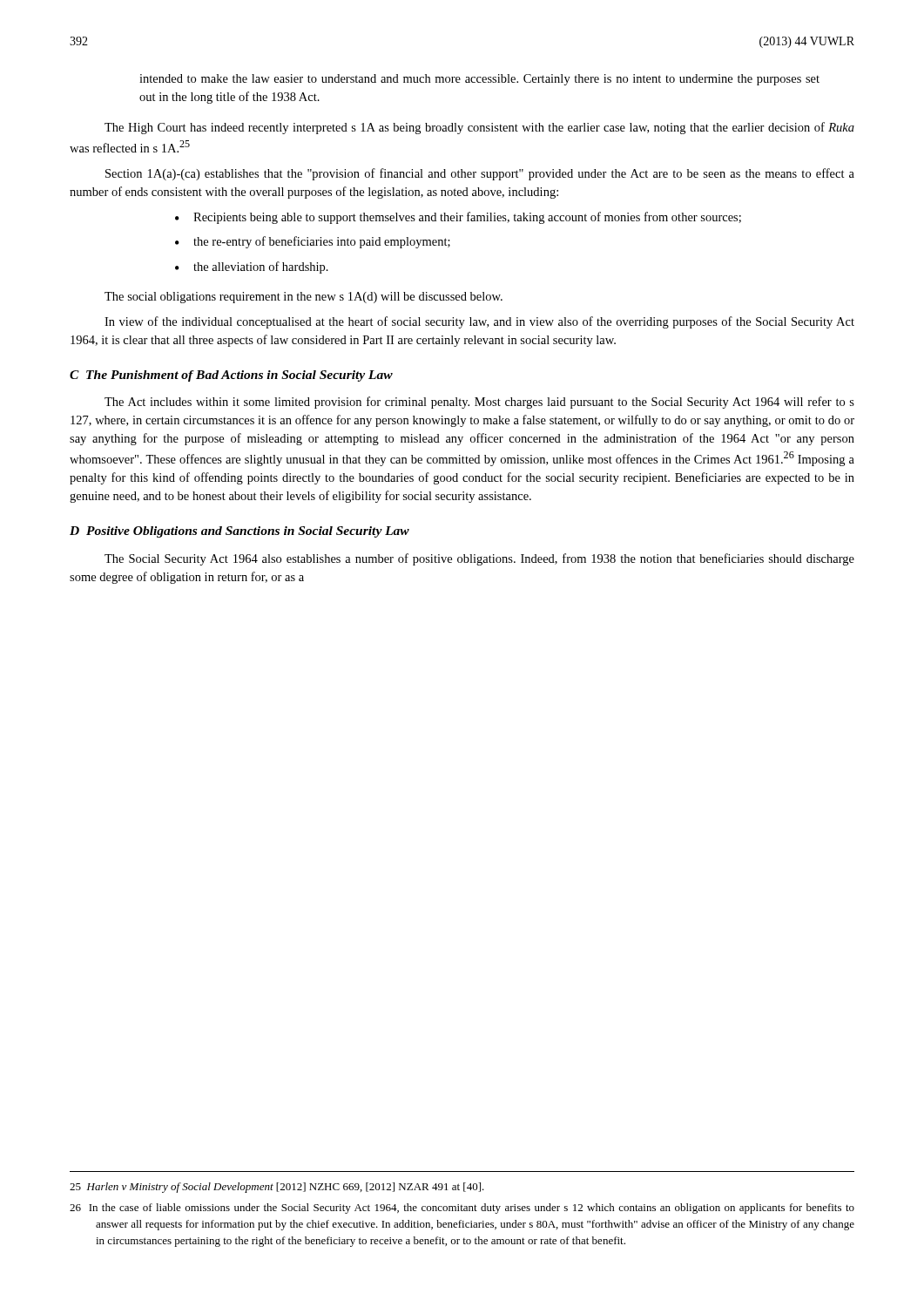Click on the text block with the text "The Social Security"
This screenshot has width=924, height=1307.
tap(462, 567)
